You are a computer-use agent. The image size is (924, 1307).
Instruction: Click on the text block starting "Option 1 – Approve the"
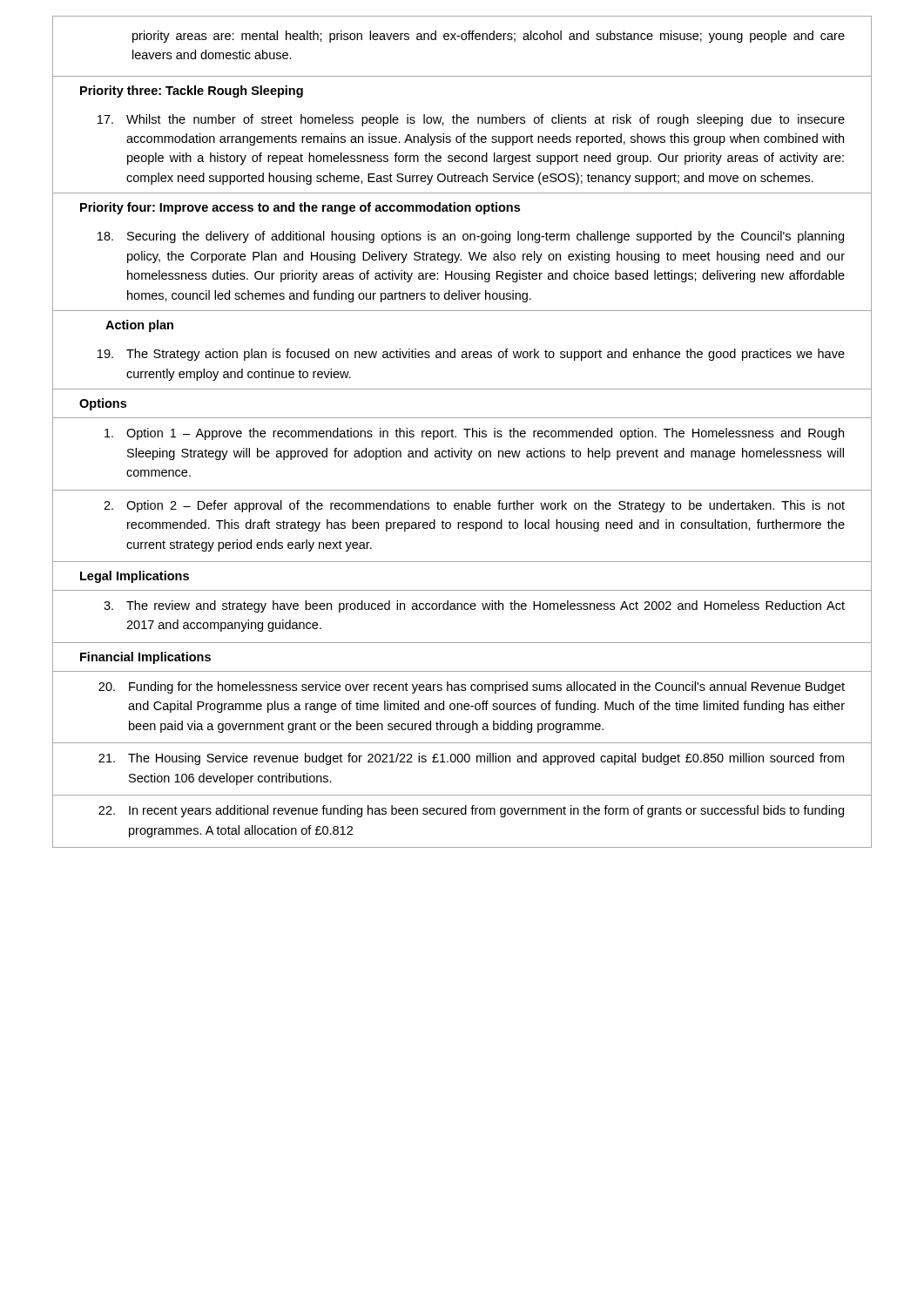point(462,453)
